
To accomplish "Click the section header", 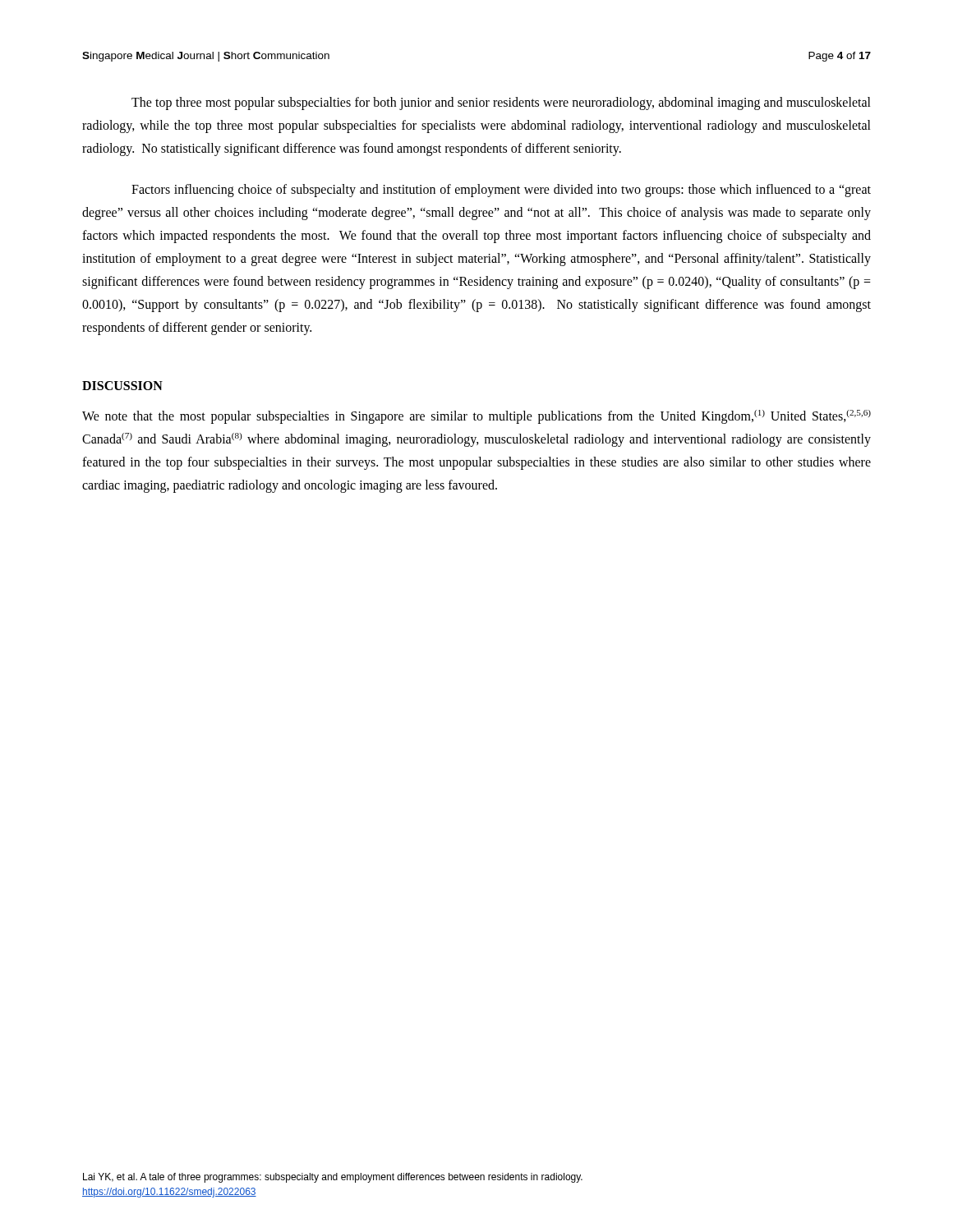I will tap(122, 386).
